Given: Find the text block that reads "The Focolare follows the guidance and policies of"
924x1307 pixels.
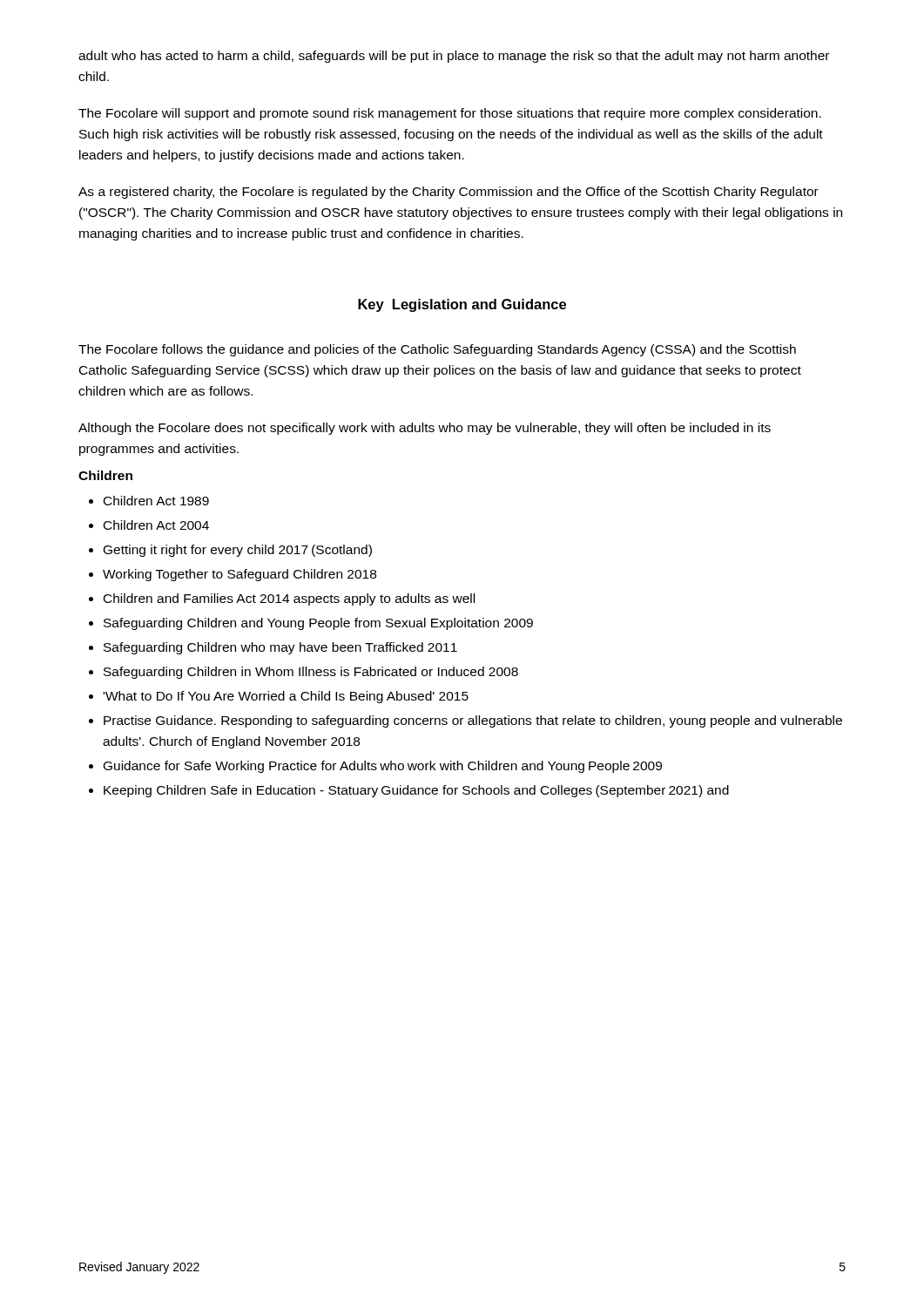Looking at the screenshot, I should [x=440, y=370].
